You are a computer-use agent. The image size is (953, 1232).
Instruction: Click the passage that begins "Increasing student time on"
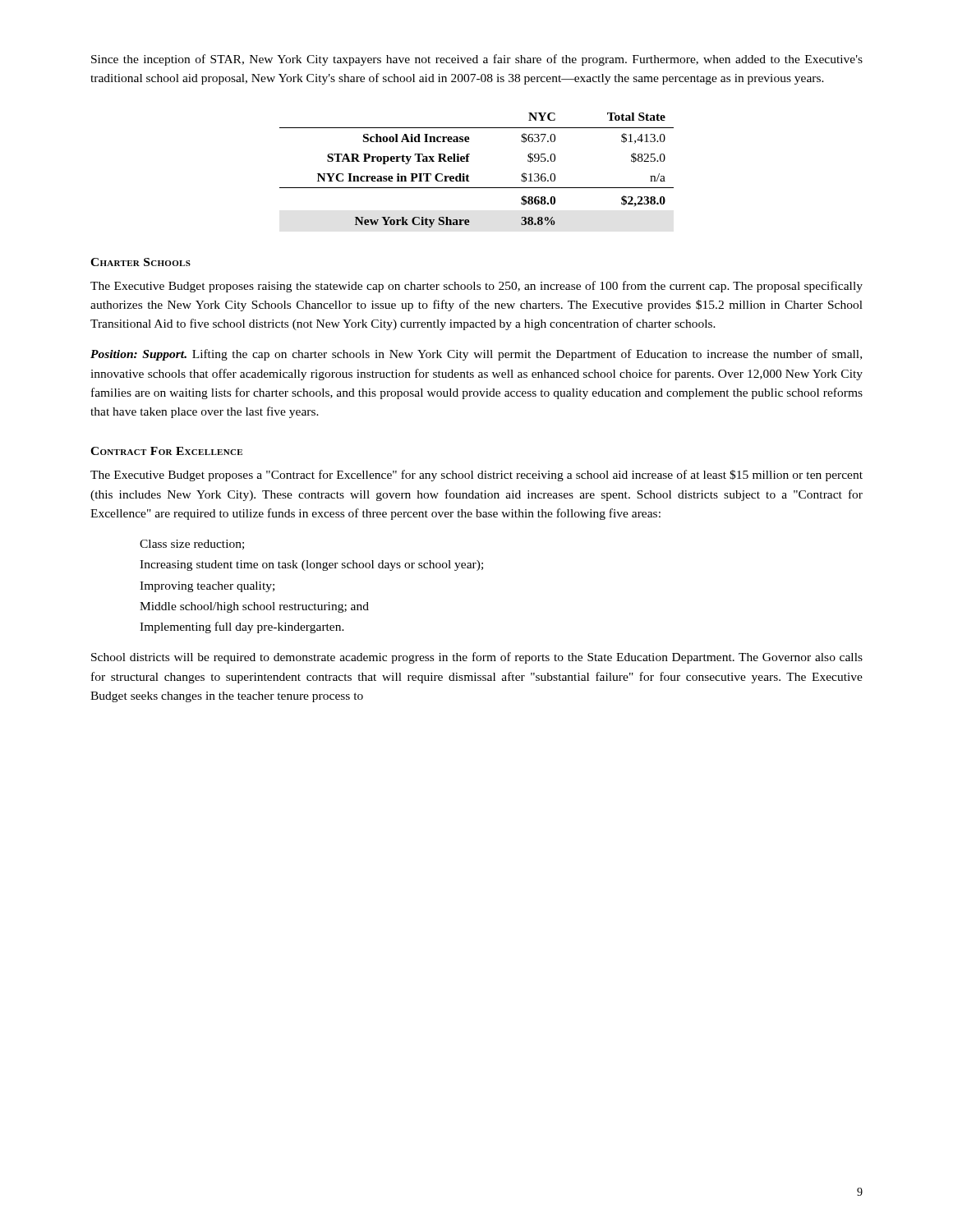click(x=312, y=564)
